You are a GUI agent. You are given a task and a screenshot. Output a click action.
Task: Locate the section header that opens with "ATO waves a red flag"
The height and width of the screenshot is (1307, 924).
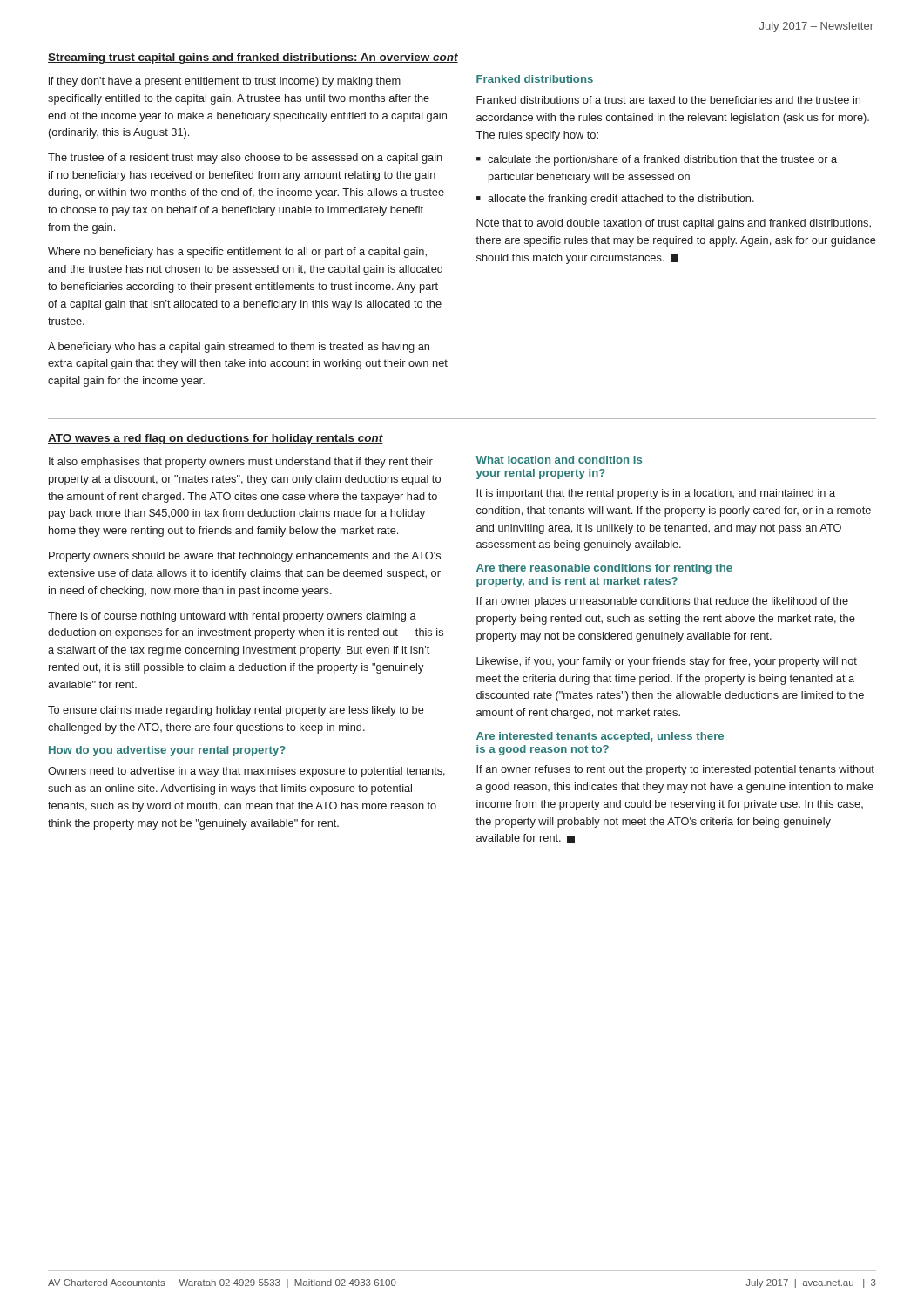pos(215,438)
